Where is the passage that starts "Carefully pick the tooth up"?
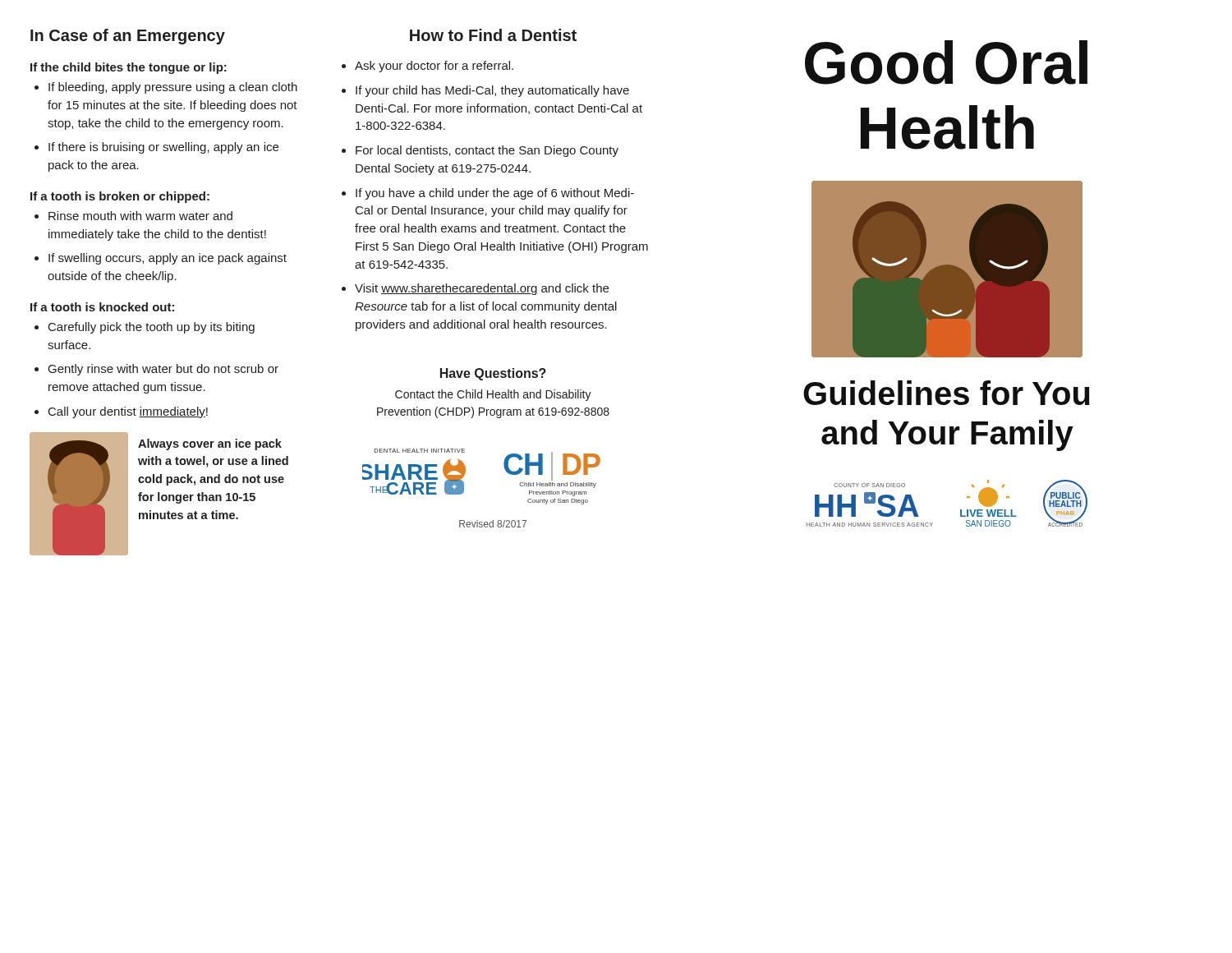This screenshot has height=953, width=1232. [165, 336]
